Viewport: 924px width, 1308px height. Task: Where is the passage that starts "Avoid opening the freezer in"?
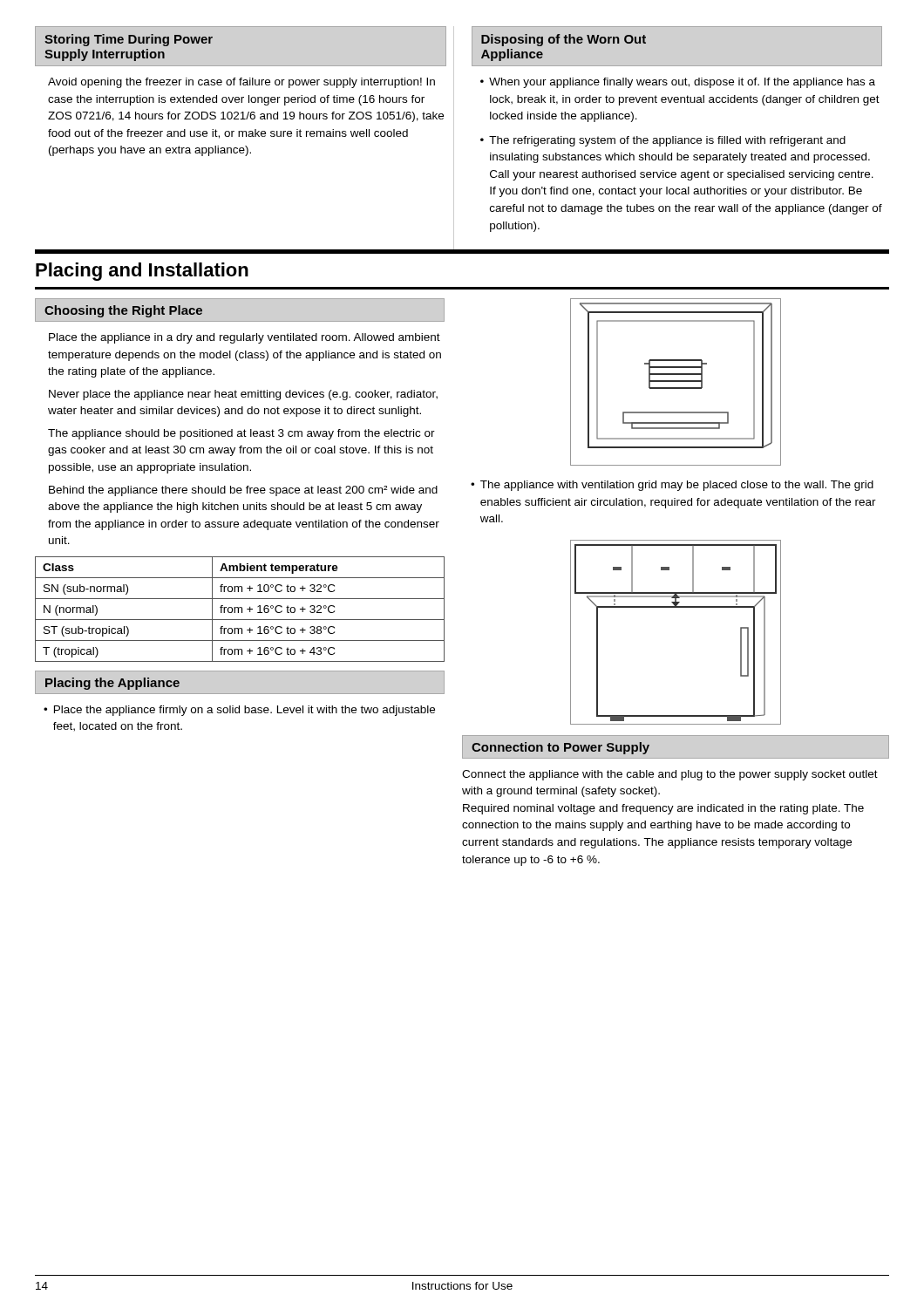click(246, 116)
